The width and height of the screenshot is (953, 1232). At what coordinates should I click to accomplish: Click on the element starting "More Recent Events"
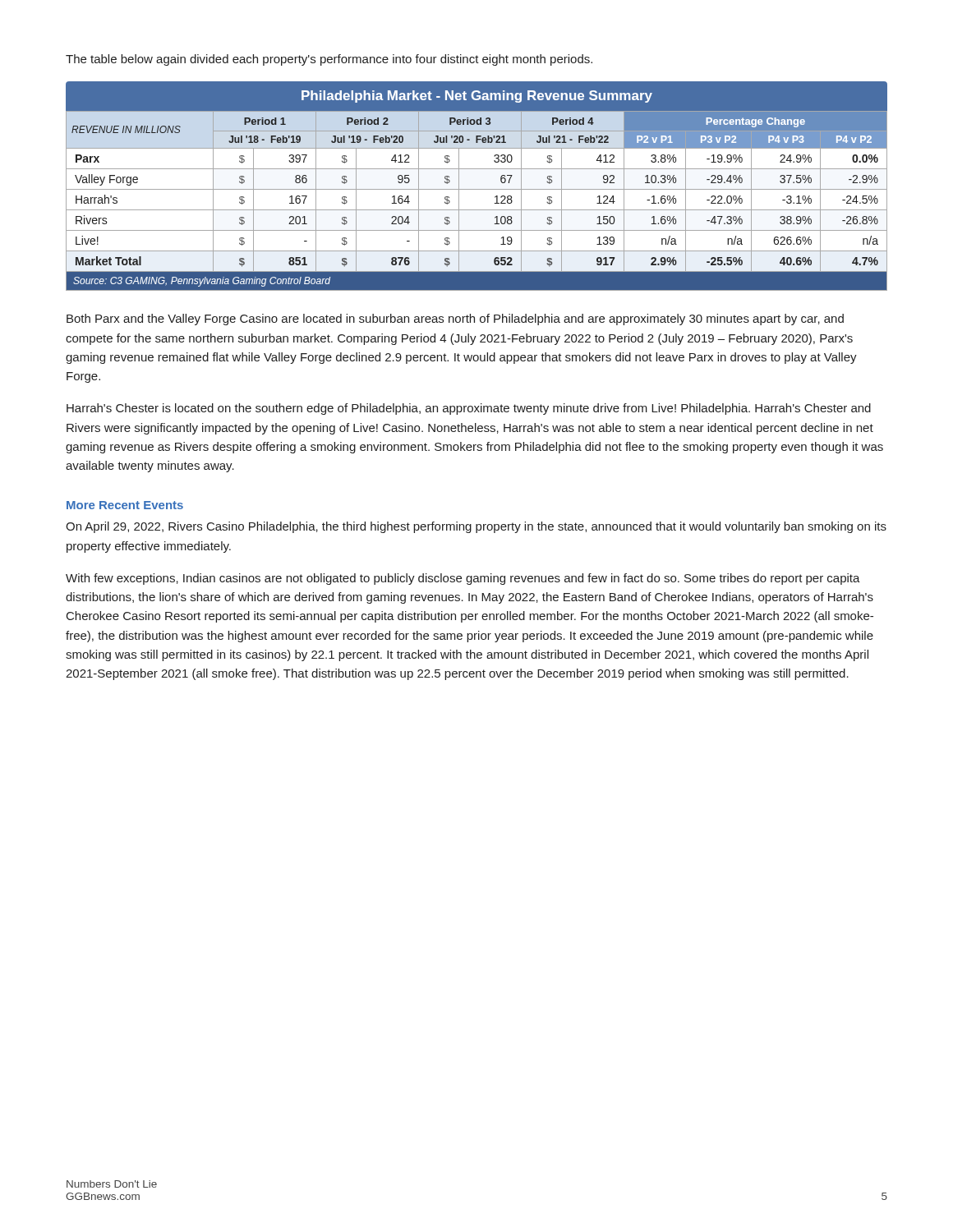pyautogui.click(x=125, y=505)
